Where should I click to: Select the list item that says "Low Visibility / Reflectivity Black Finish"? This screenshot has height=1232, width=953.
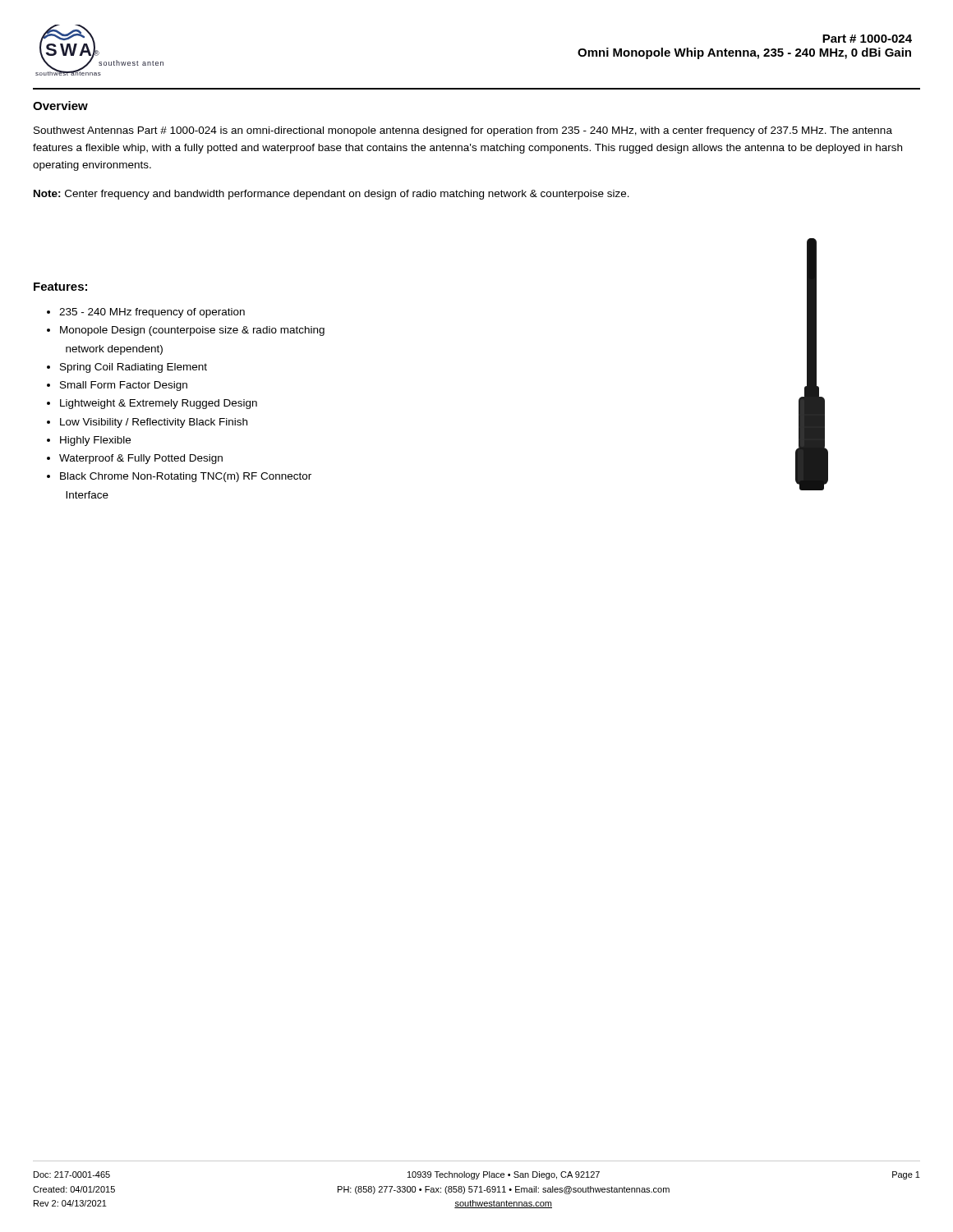154,421
